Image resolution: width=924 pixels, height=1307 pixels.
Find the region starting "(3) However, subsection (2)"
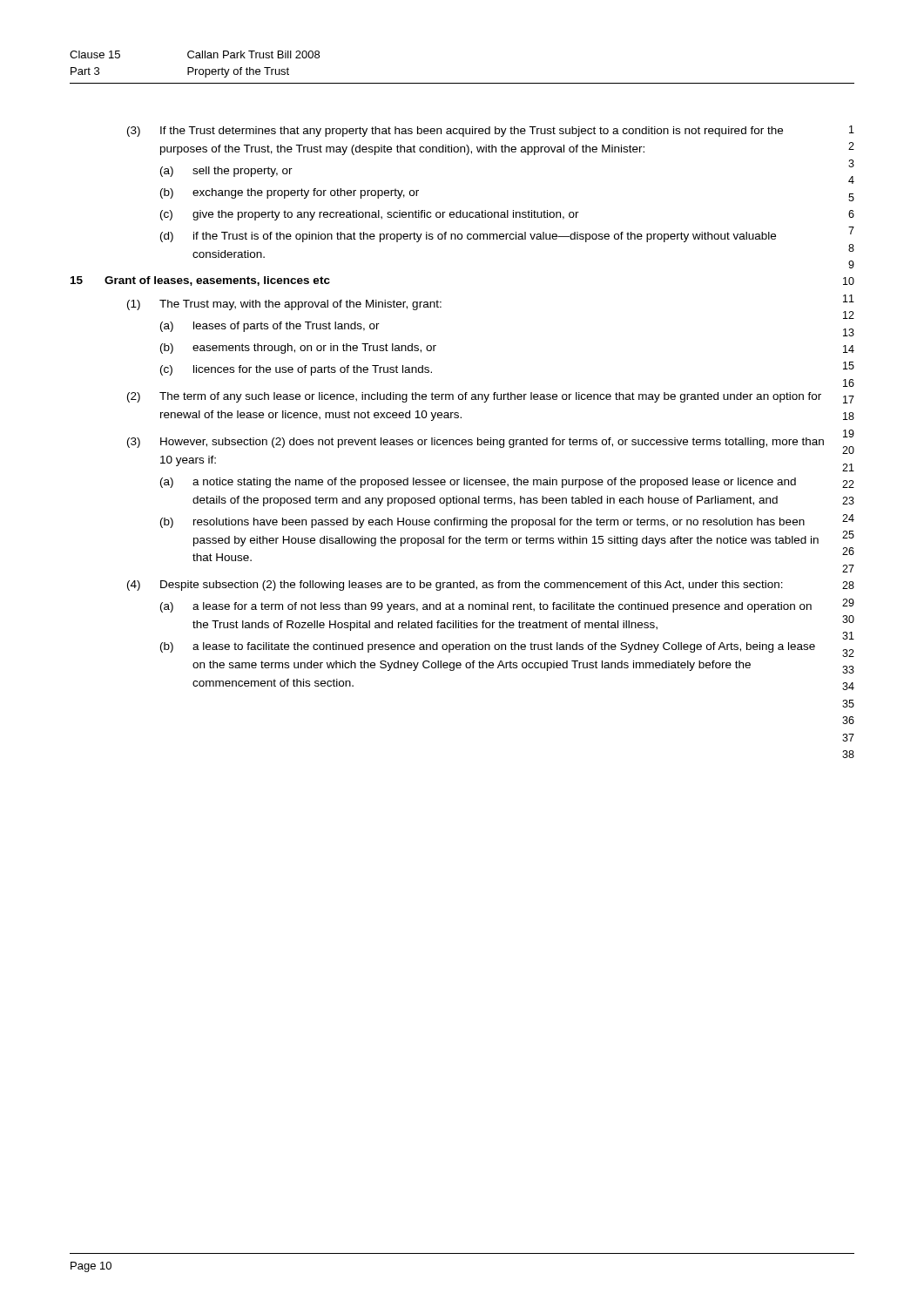[449, 451]
